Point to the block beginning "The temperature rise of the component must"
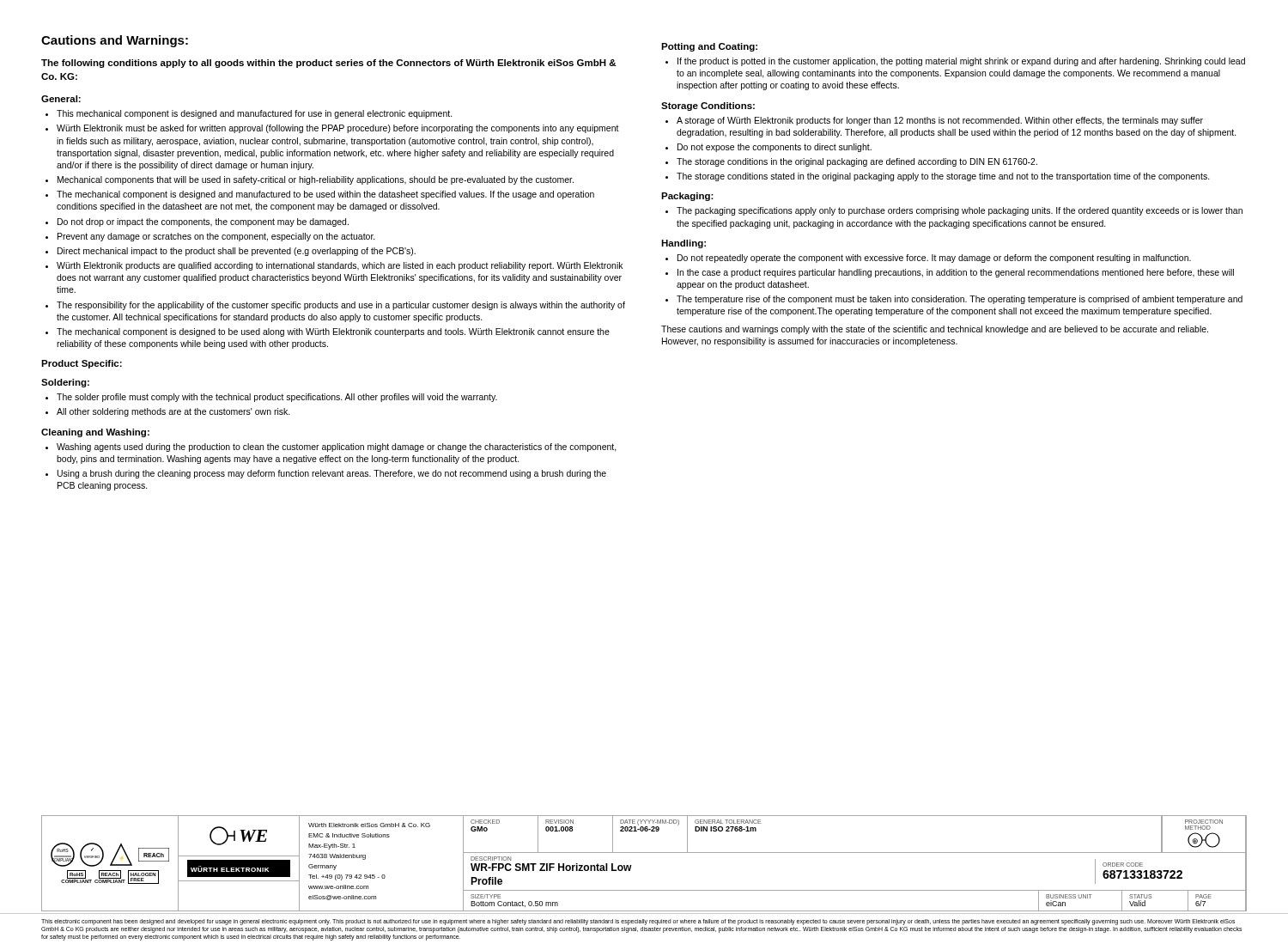The width and height of the screenshot is (1288, 944). (960, 305)
